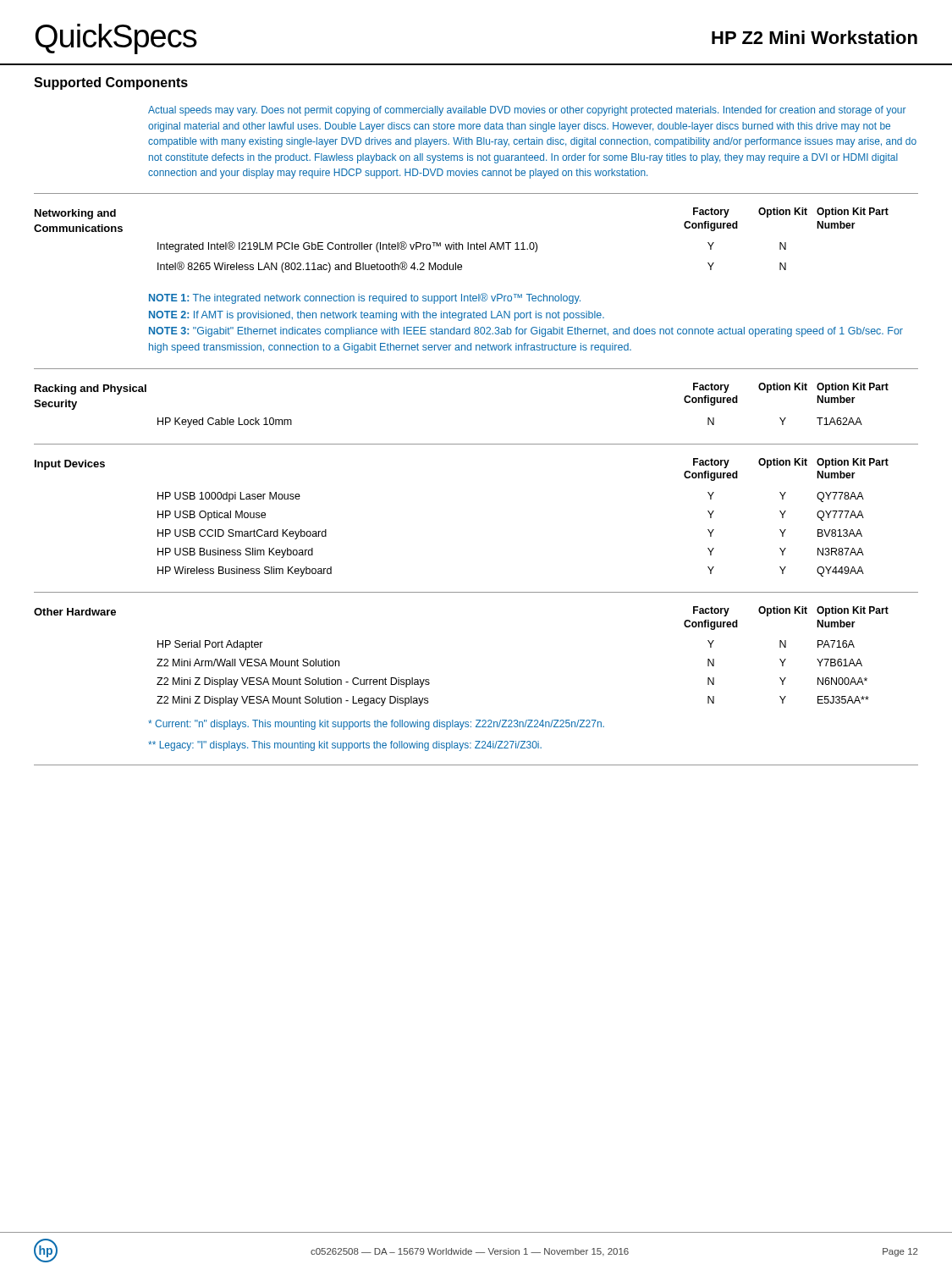This screenshot has width=952, height=1270.
Task: Find the table that mentions "Networking and Communications"
Action: click(476, 240)
